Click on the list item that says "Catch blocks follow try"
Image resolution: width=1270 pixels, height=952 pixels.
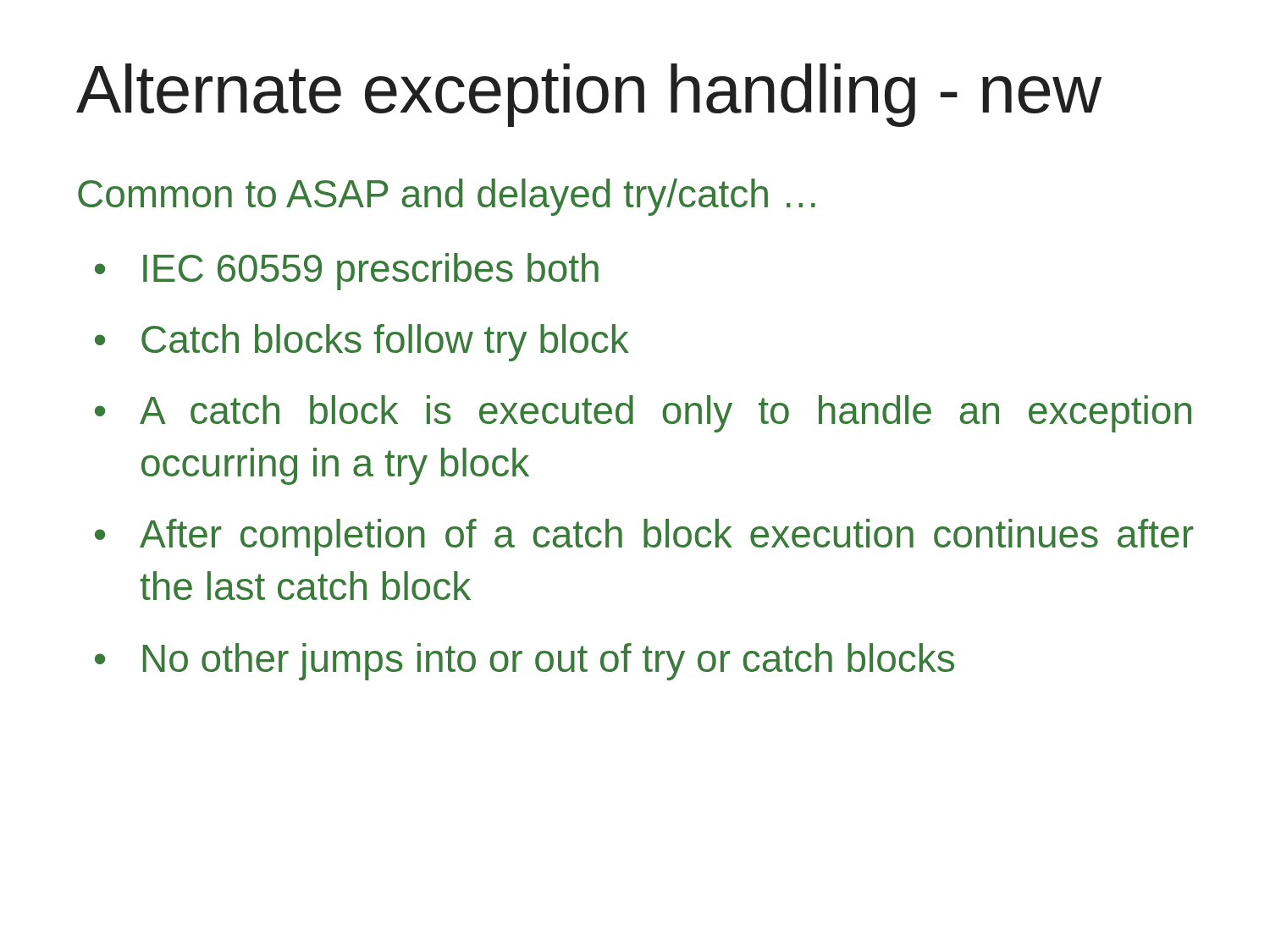pos(384,339)
